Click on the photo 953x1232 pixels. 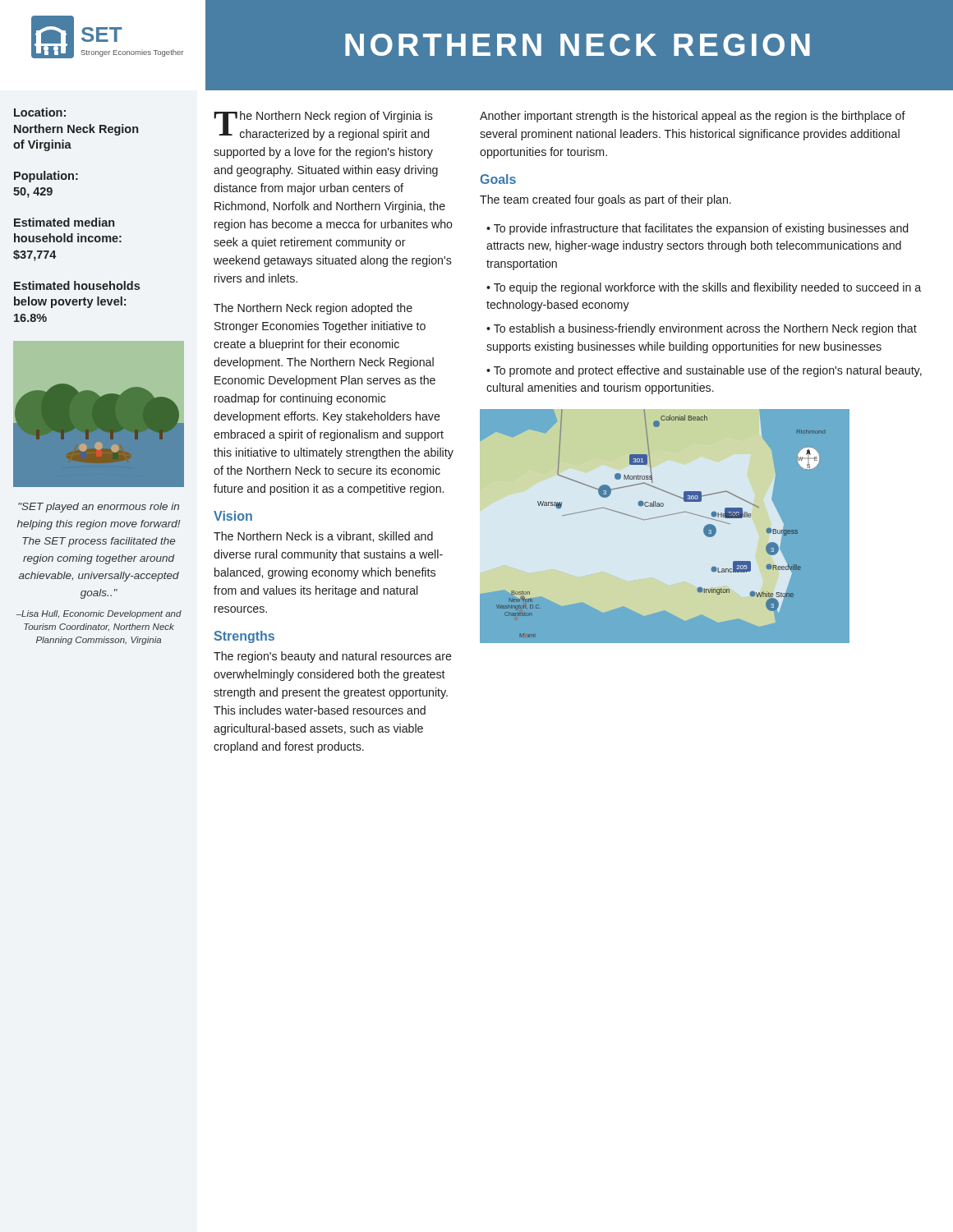99,414
